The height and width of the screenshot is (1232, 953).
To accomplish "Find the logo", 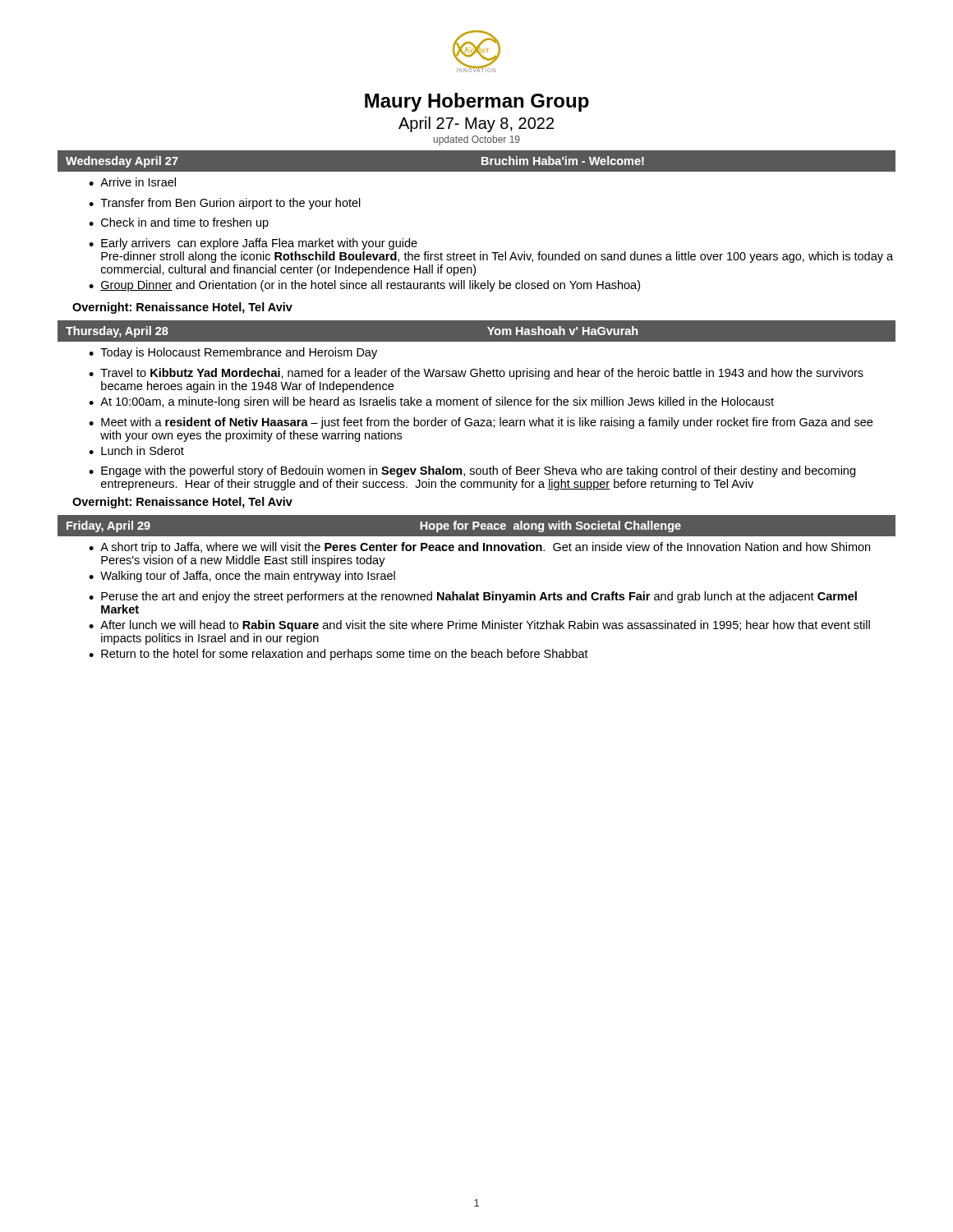I will pos(476,55).
